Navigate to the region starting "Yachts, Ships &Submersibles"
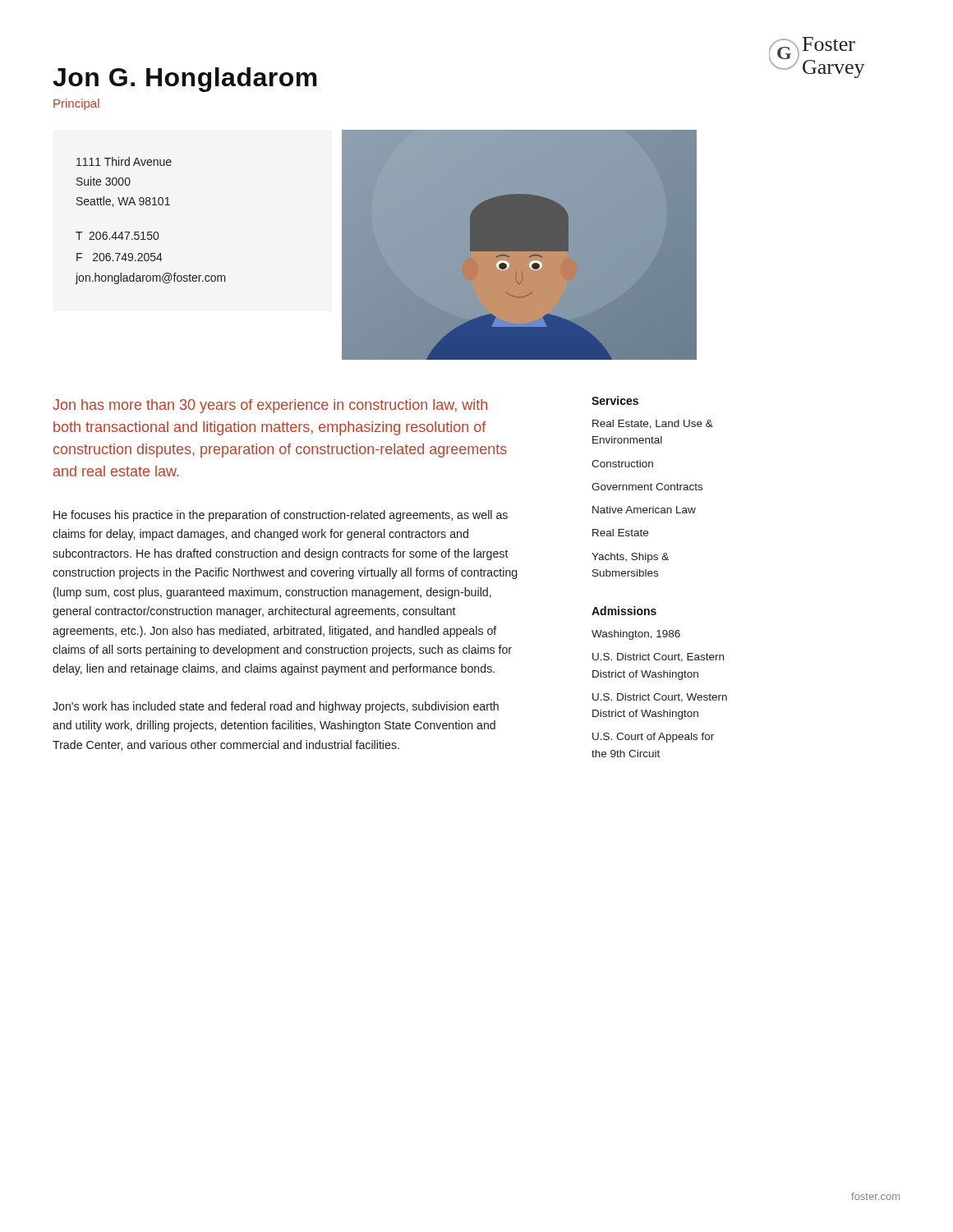The height and width of the screenshot is (1232, 953). point(630,564)
